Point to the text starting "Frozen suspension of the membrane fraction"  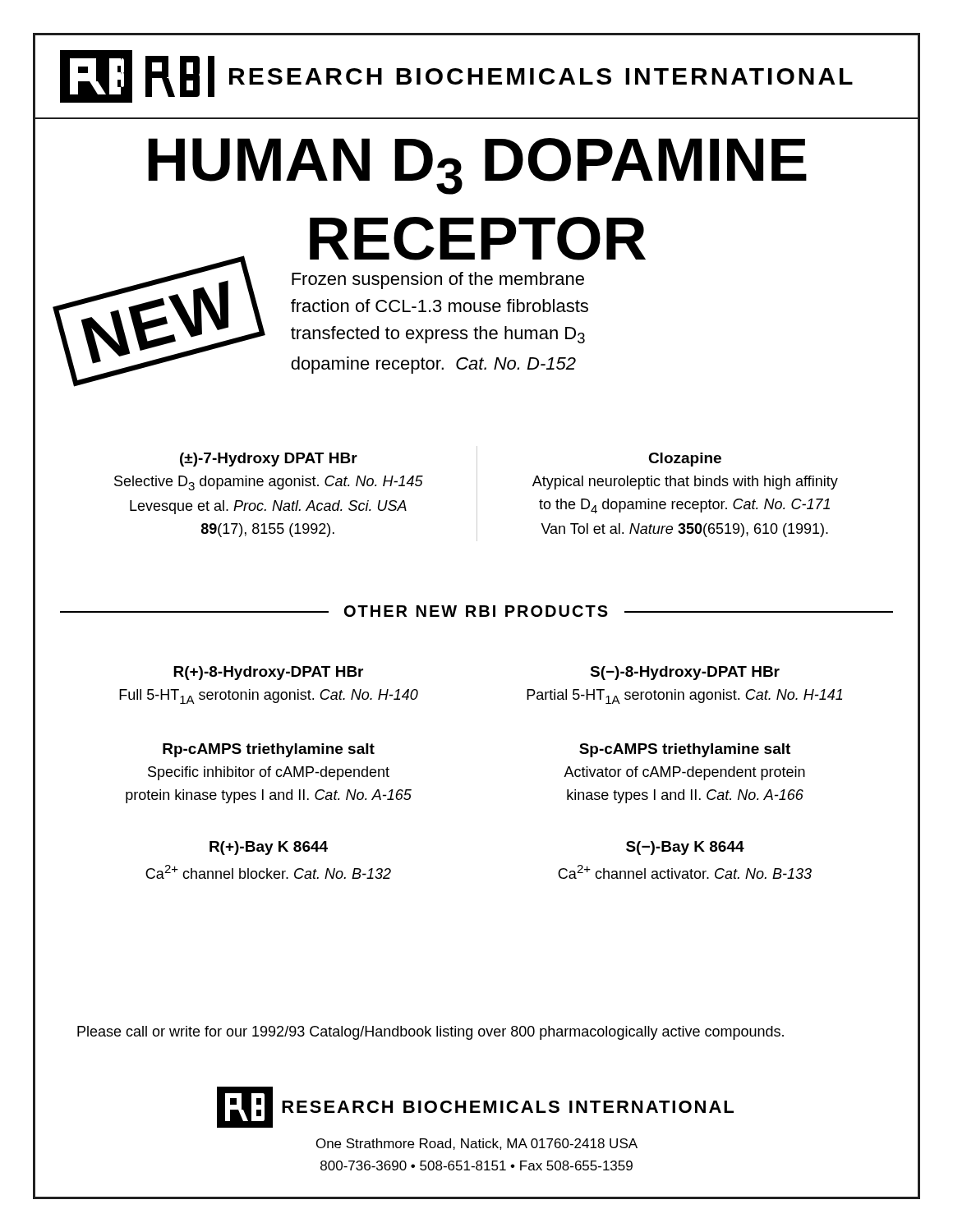440,321
